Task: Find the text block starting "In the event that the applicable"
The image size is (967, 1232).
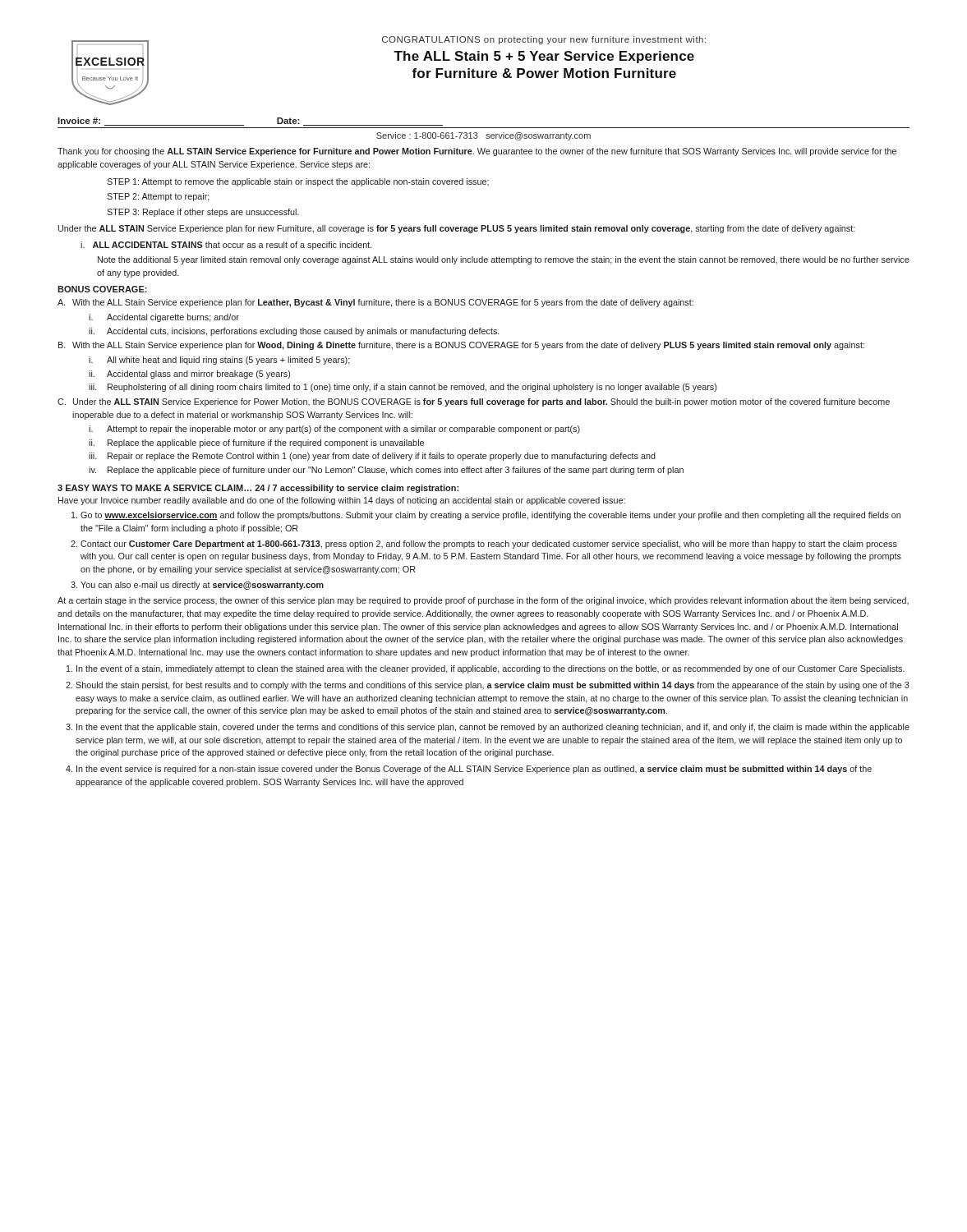Action: (x=493, y=740)
